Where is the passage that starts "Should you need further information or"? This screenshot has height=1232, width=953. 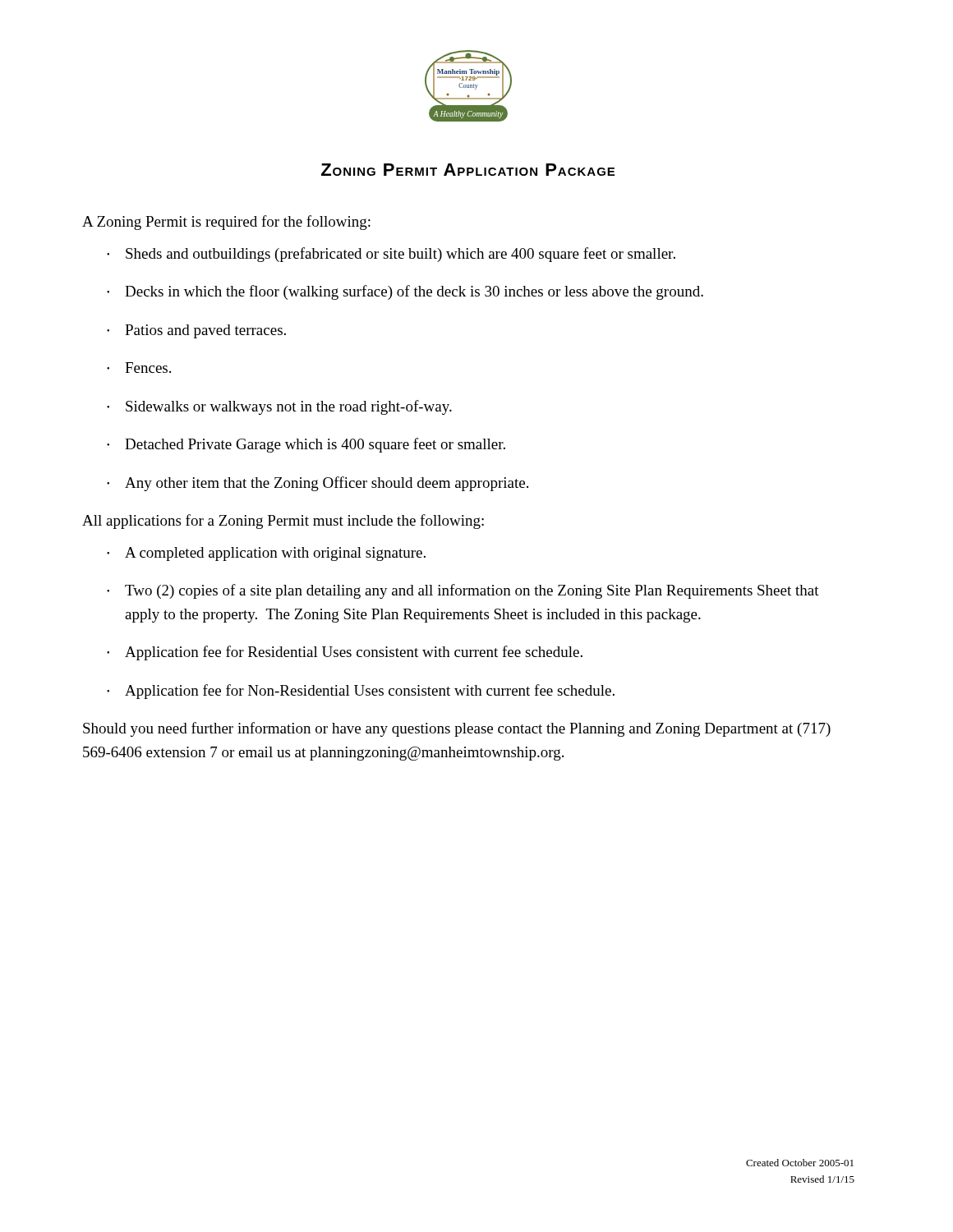(x=456, y=740)
